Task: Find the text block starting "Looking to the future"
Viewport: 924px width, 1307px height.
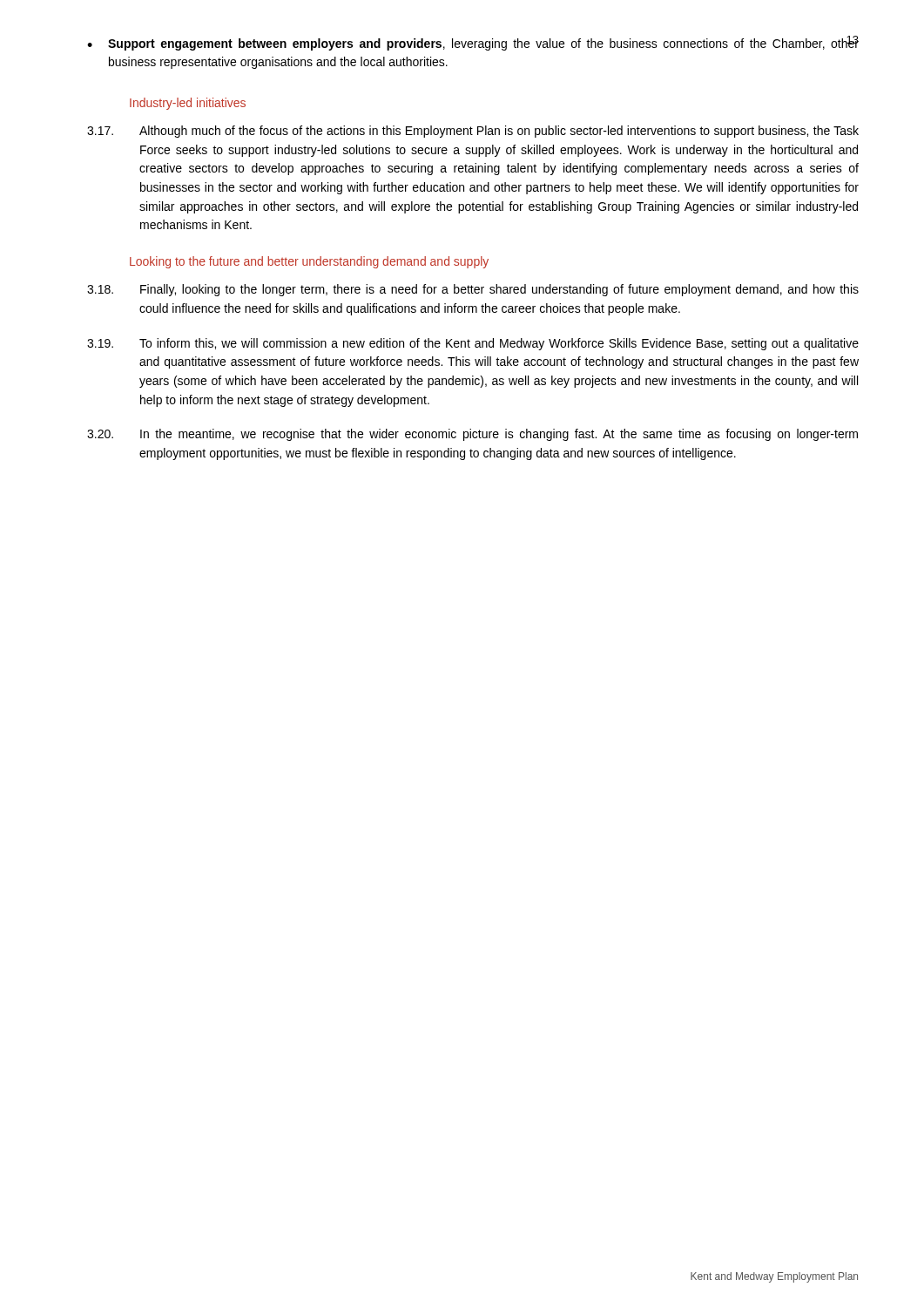Action: (x=309, y=262)
